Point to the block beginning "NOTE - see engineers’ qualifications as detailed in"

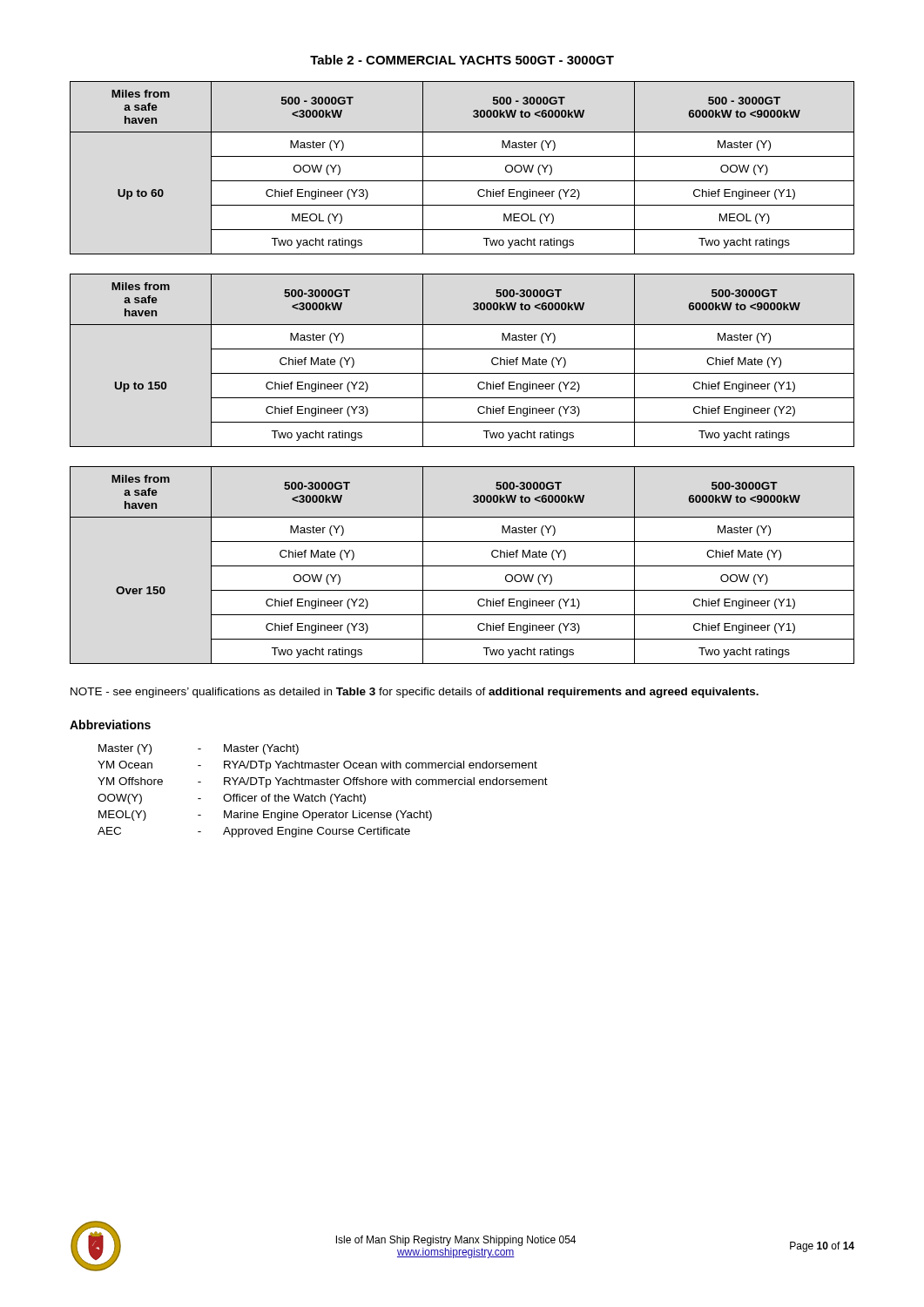pos(414,691)
